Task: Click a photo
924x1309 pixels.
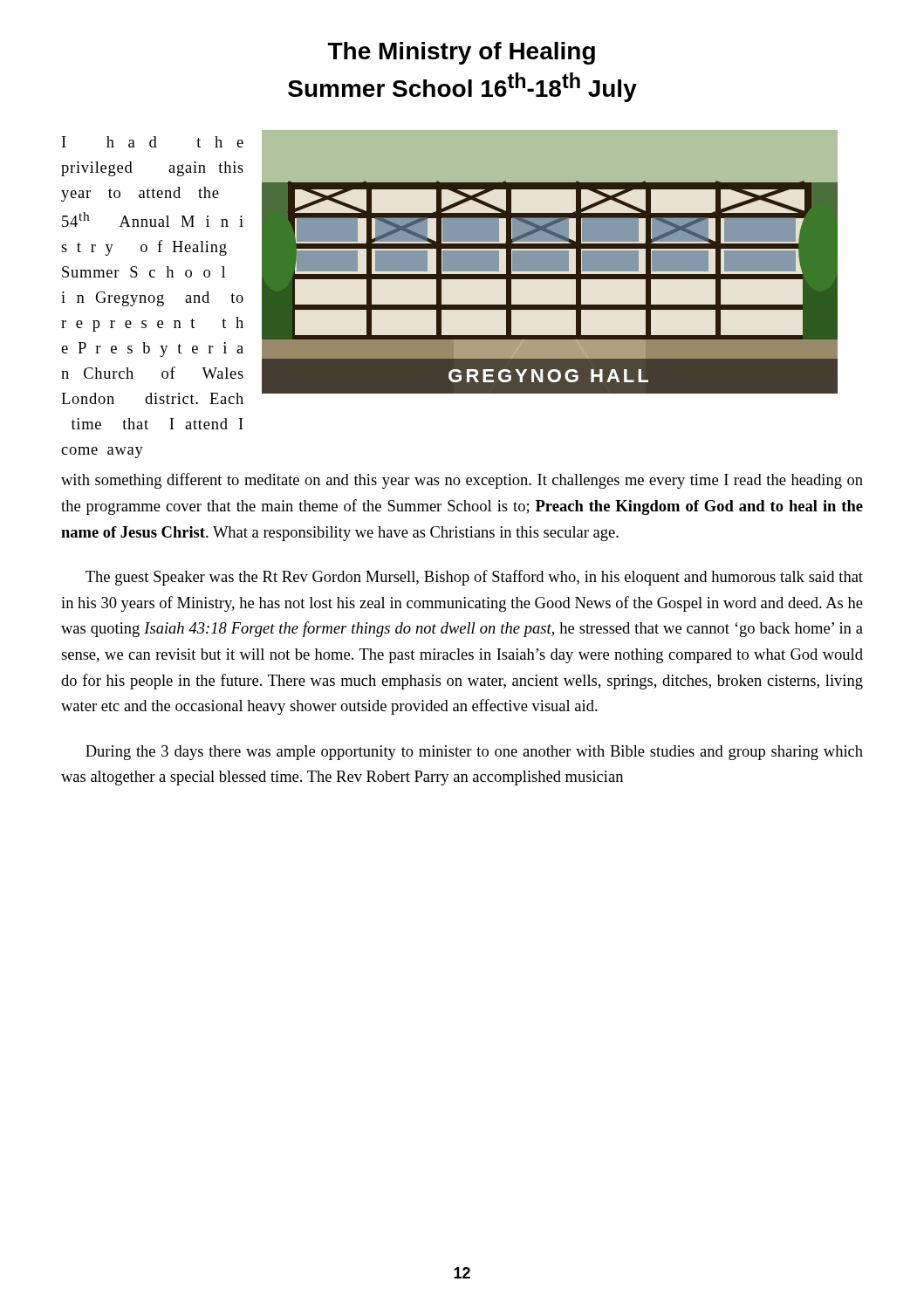Action: tap(550, 262)
